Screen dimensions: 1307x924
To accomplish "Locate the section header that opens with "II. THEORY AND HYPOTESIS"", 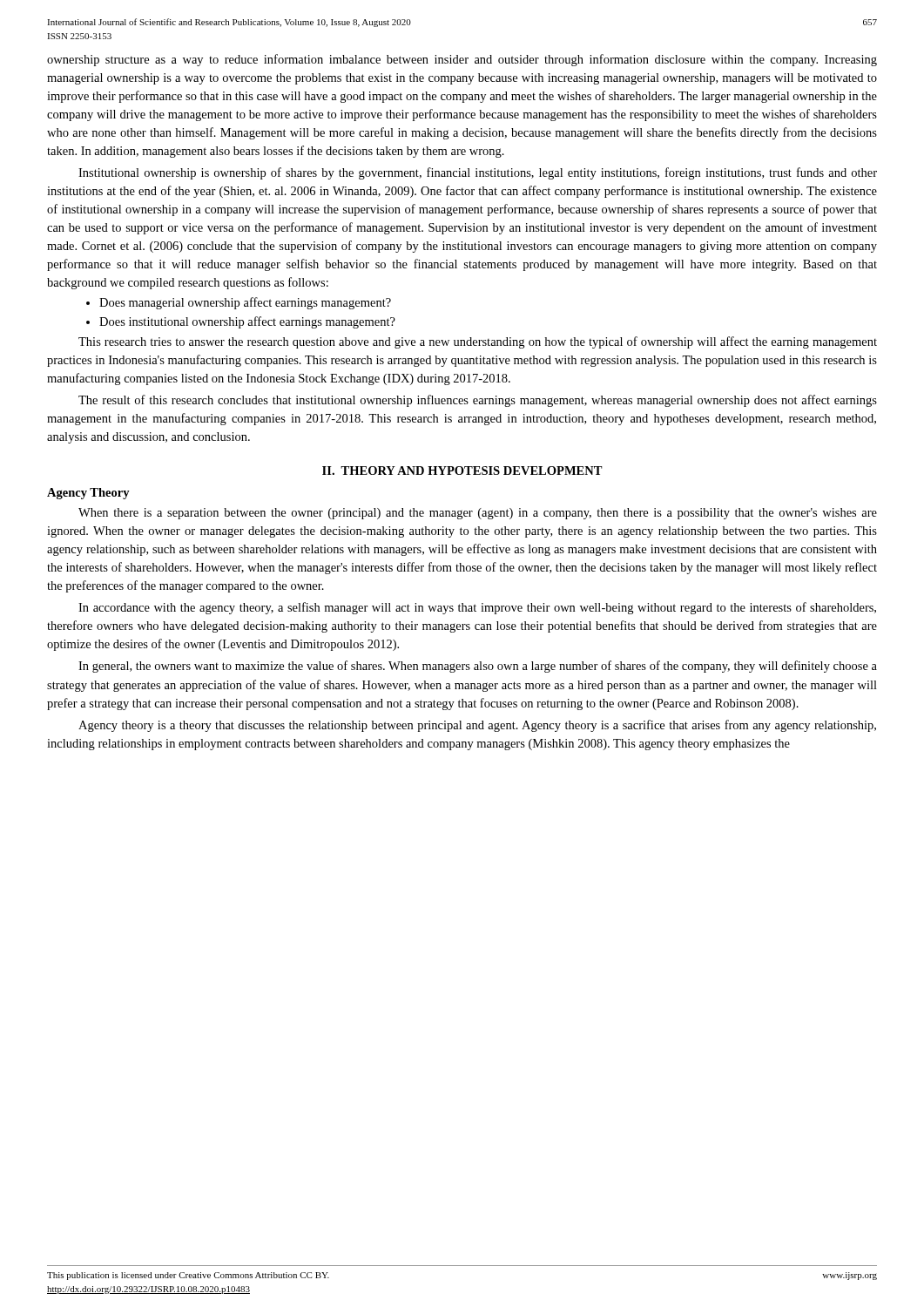I will tap(462, 471).
